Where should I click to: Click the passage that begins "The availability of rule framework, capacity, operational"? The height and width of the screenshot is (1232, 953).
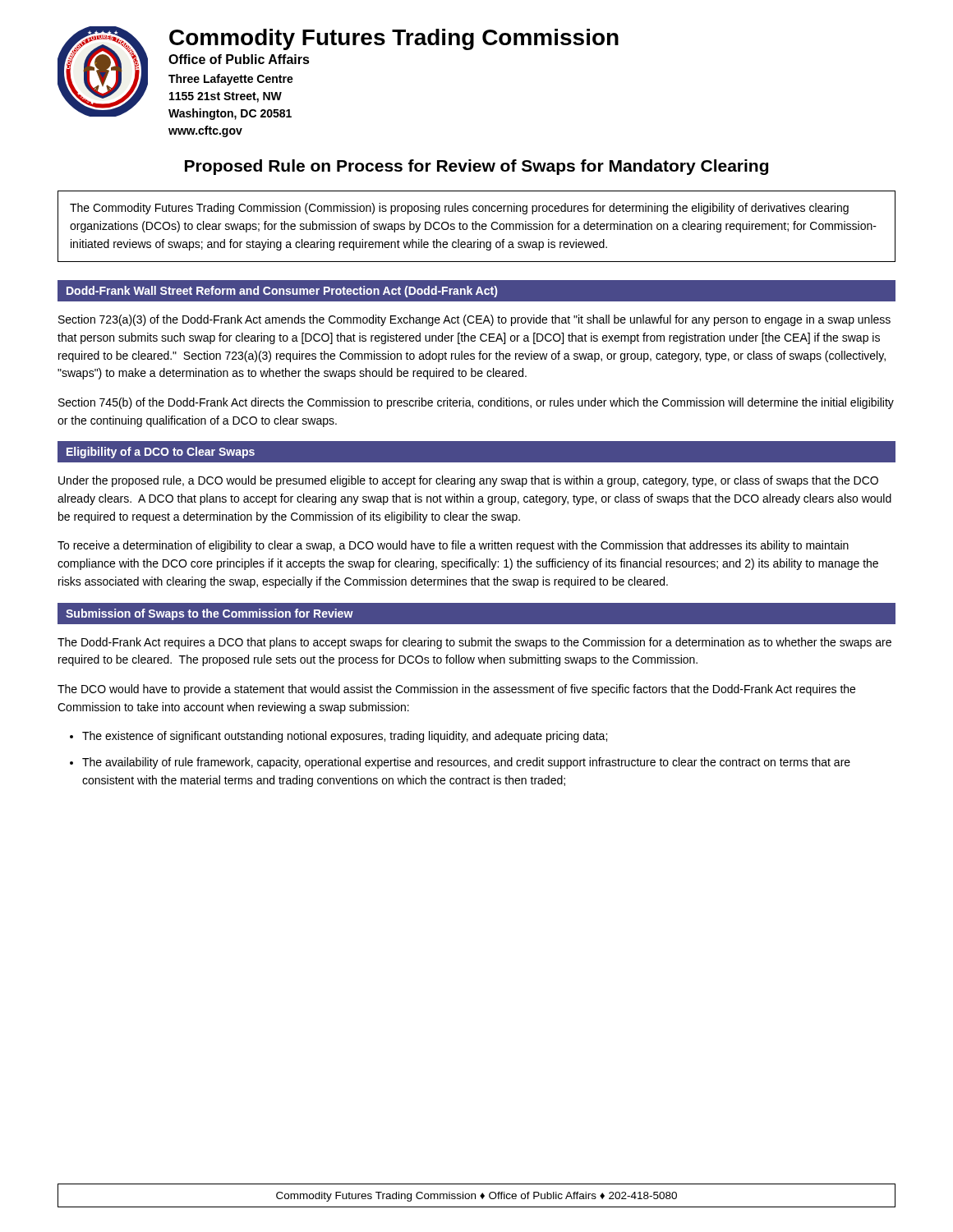coord(466,771)
